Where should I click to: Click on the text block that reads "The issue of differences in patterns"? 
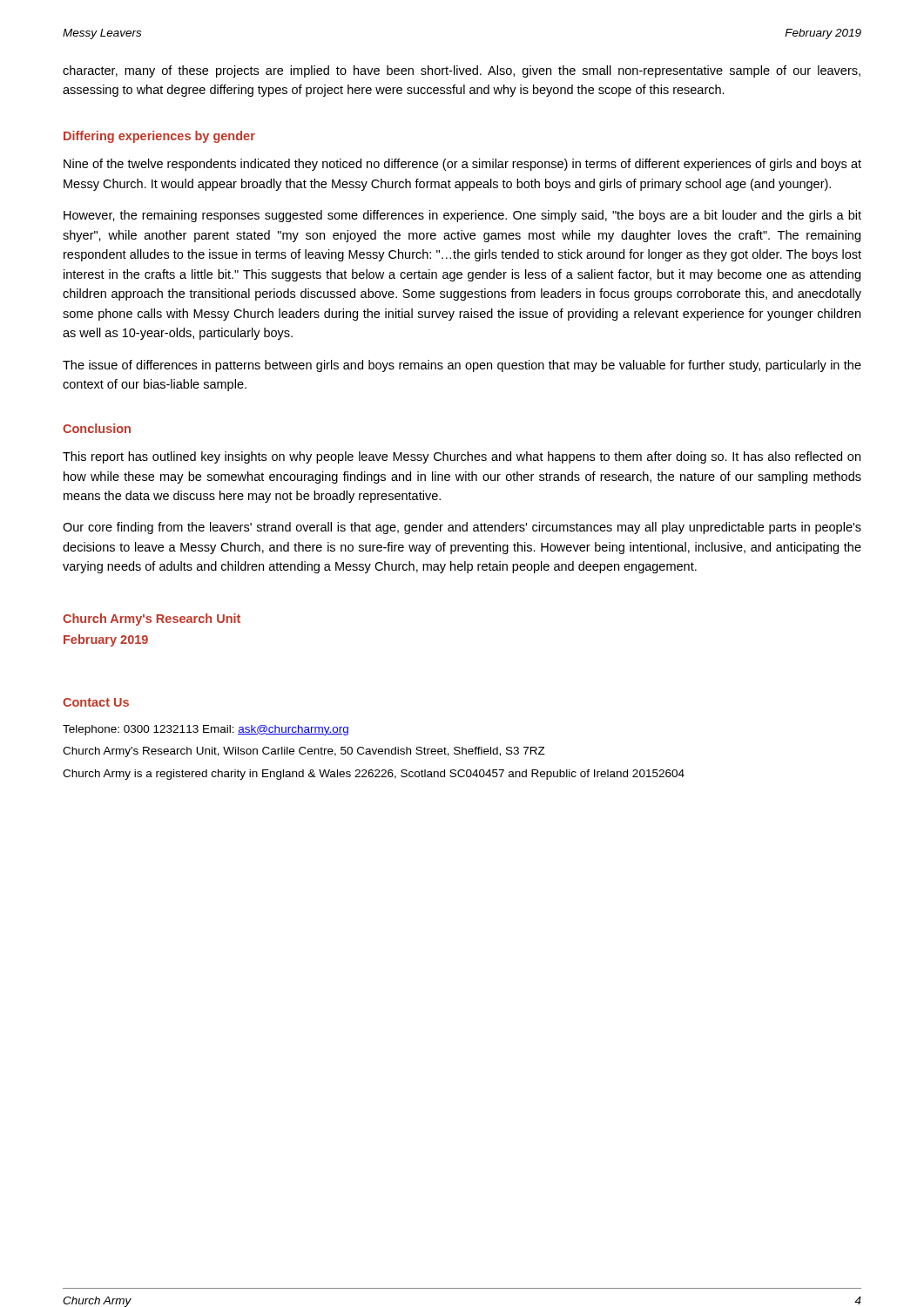462,375
